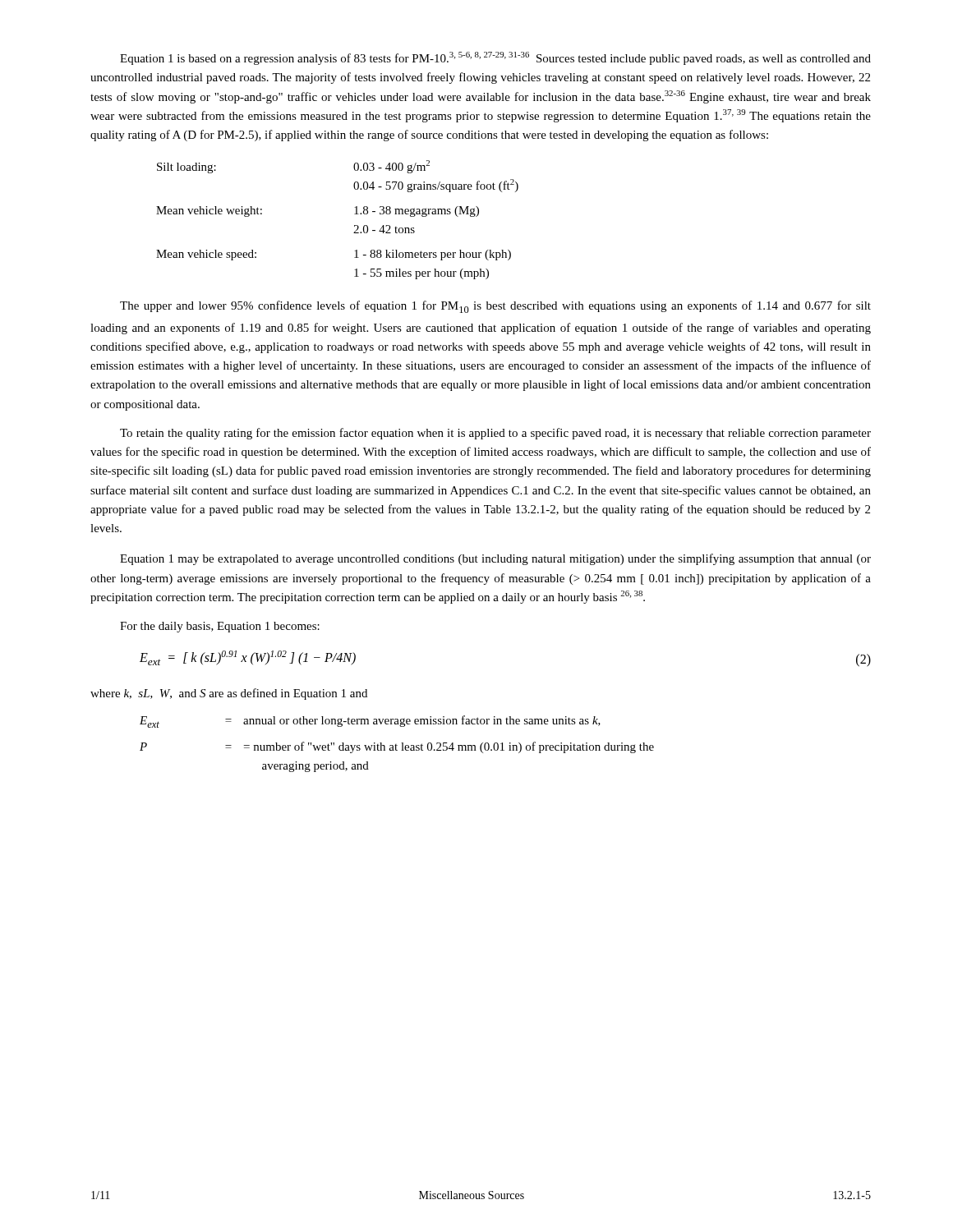The width and height of the screenshot is (953, 1232).
Task: Click on the table containing "Mean vehicle speed:"
Action: click(x=481, y=220)
